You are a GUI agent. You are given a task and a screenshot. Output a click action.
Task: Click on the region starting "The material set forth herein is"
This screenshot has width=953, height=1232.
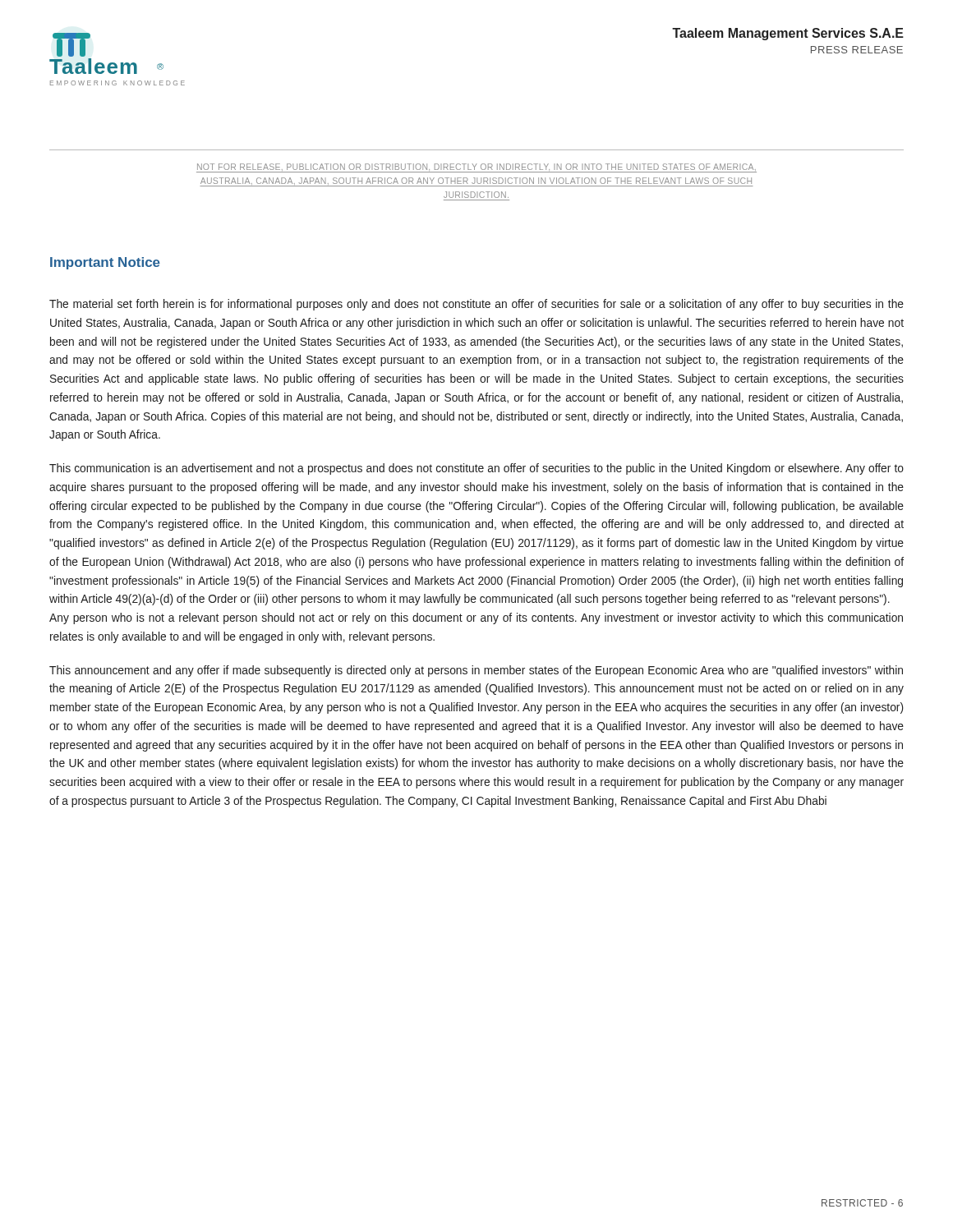pos(476,370)
